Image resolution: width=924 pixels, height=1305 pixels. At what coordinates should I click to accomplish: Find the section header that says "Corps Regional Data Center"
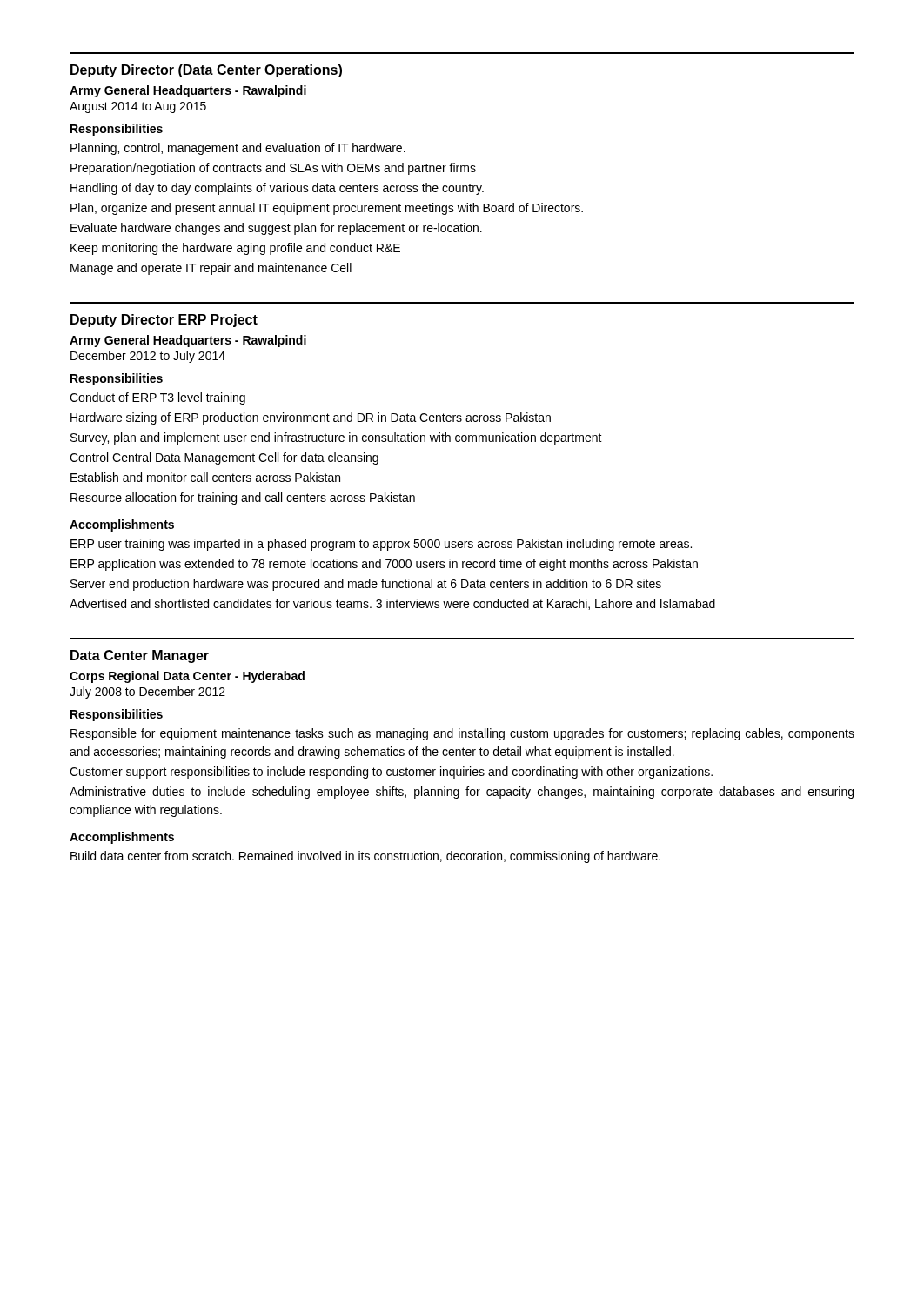tap(187, 676)
